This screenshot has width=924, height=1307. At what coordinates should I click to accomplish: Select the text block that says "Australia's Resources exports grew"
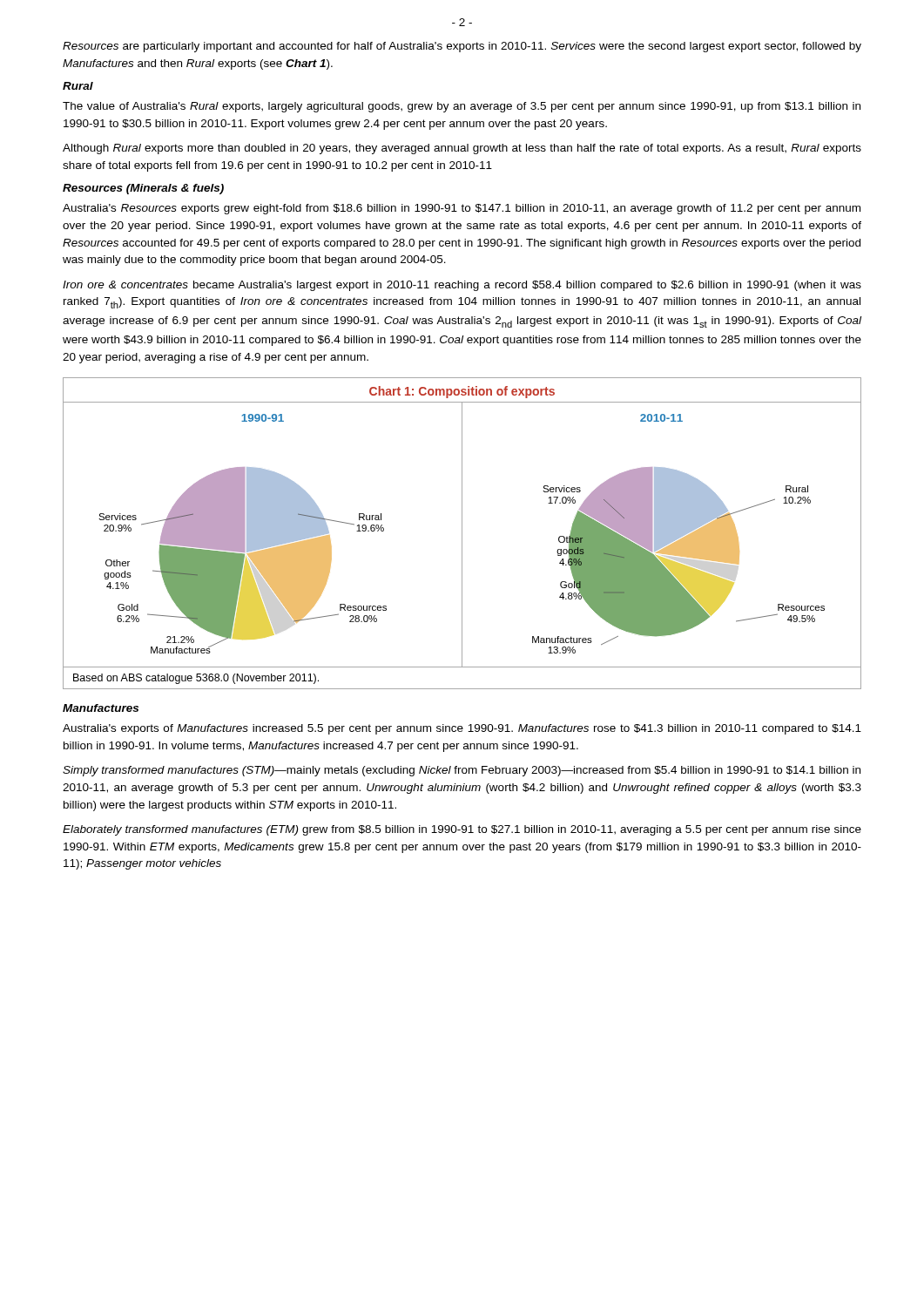462,234
